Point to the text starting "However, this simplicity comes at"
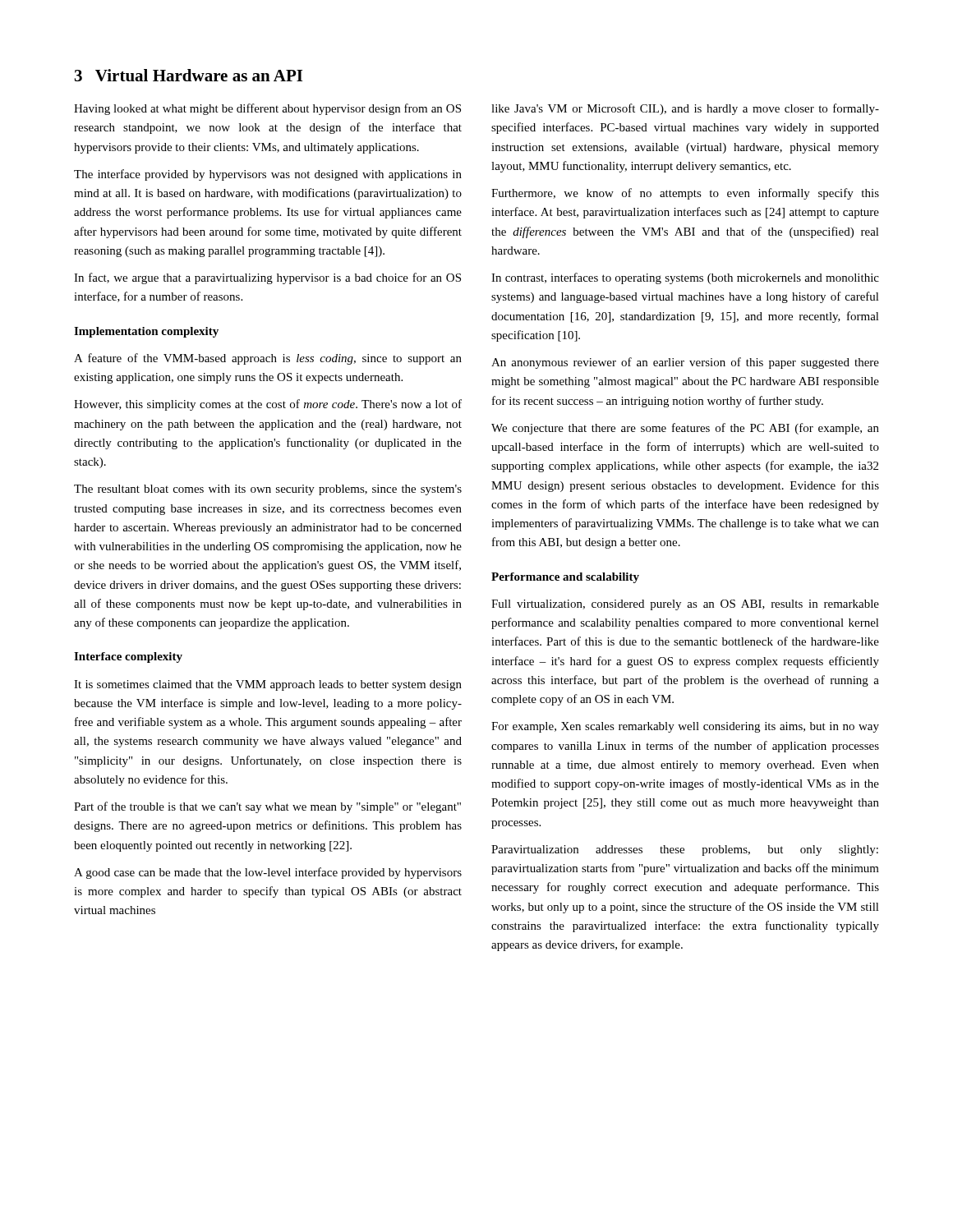 coord(268,433)
